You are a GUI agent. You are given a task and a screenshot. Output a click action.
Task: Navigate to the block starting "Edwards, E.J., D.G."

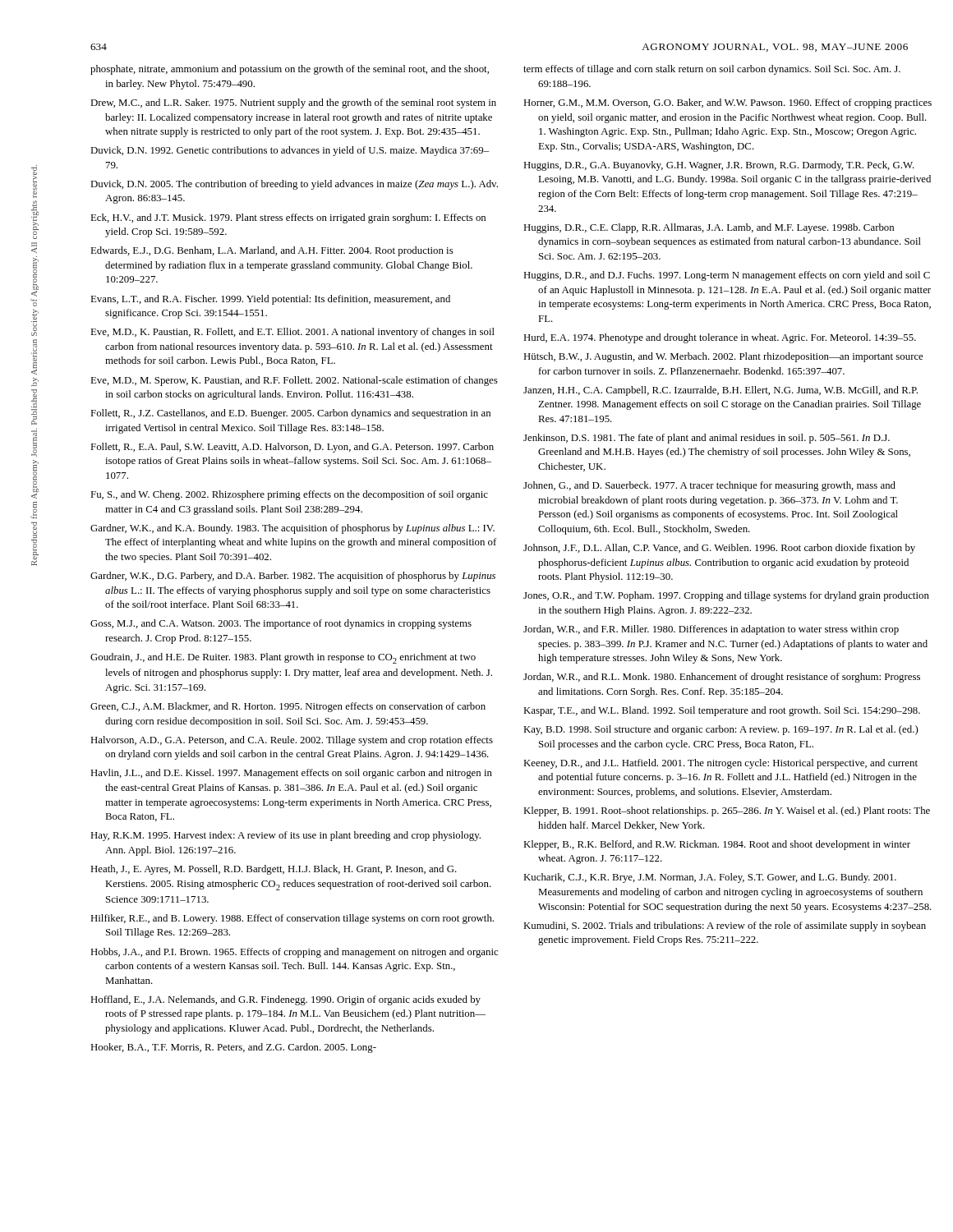tap(282, 265)
